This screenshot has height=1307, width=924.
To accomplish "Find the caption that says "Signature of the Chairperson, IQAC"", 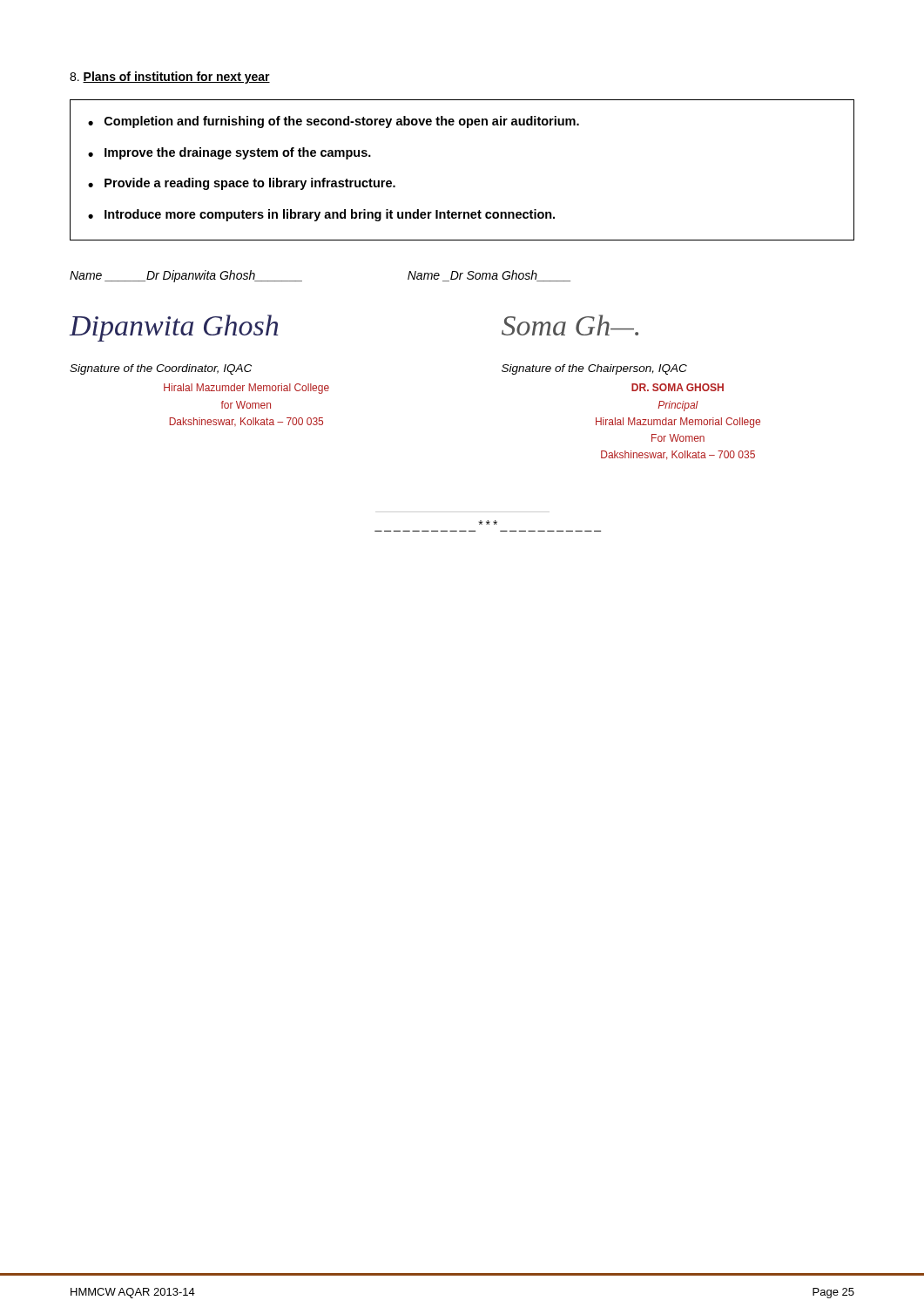I will [x=594, y=368].
